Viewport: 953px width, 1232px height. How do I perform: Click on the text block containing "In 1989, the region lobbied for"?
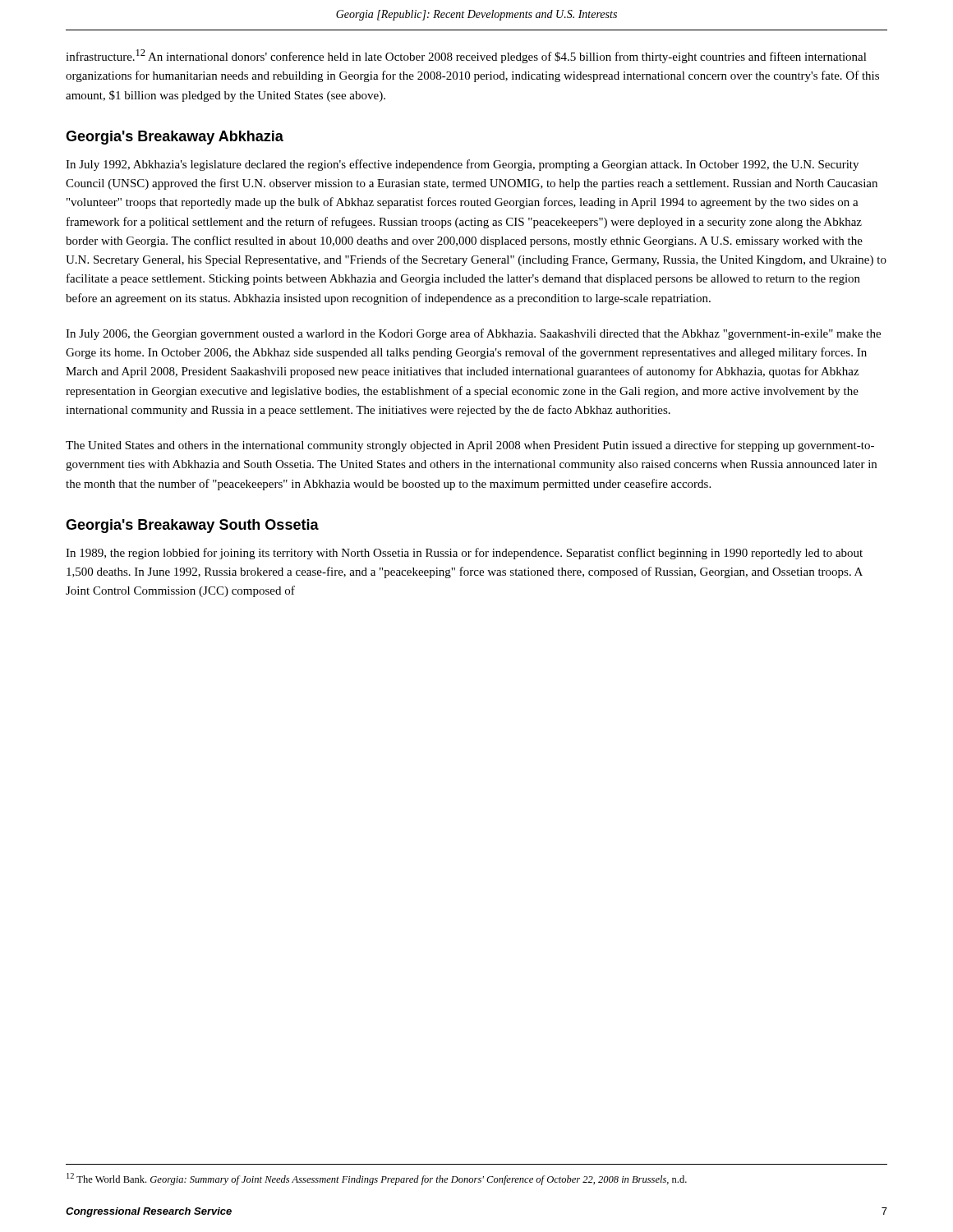464,572
